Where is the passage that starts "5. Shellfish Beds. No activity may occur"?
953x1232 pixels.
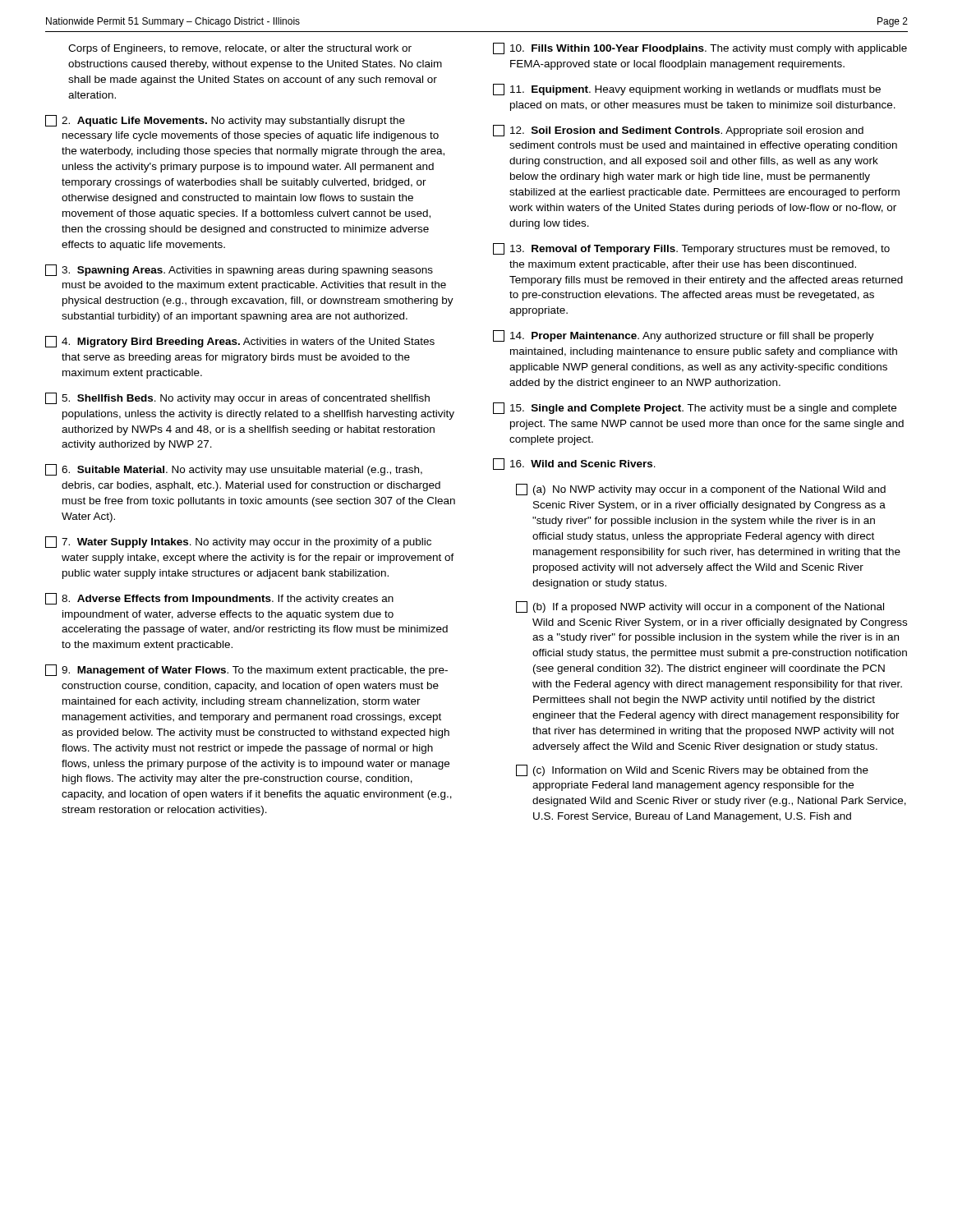click(251, 422)
